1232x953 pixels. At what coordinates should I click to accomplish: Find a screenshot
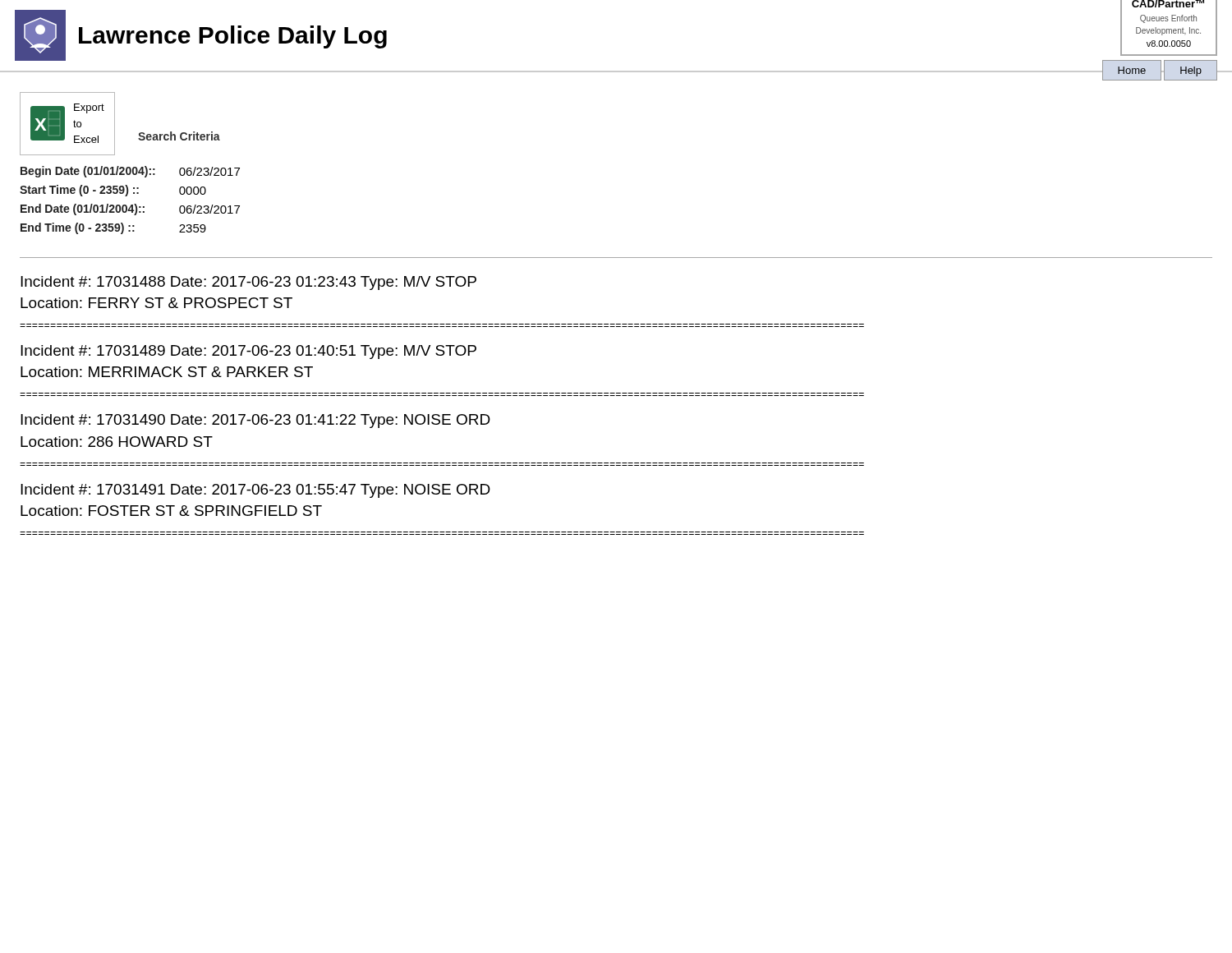[x=67, y=123]
